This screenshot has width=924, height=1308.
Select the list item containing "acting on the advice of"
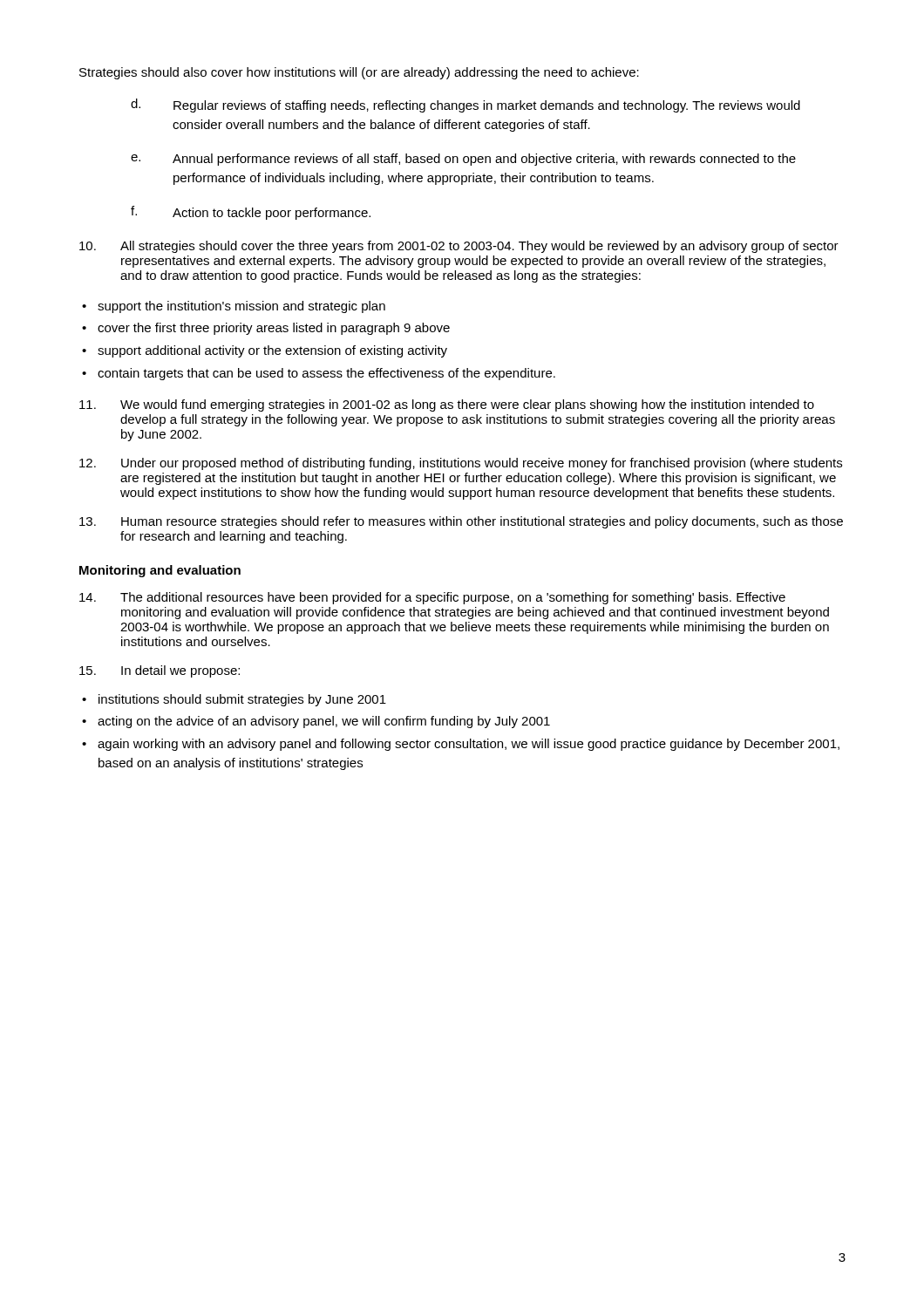[x=324, y=721]
